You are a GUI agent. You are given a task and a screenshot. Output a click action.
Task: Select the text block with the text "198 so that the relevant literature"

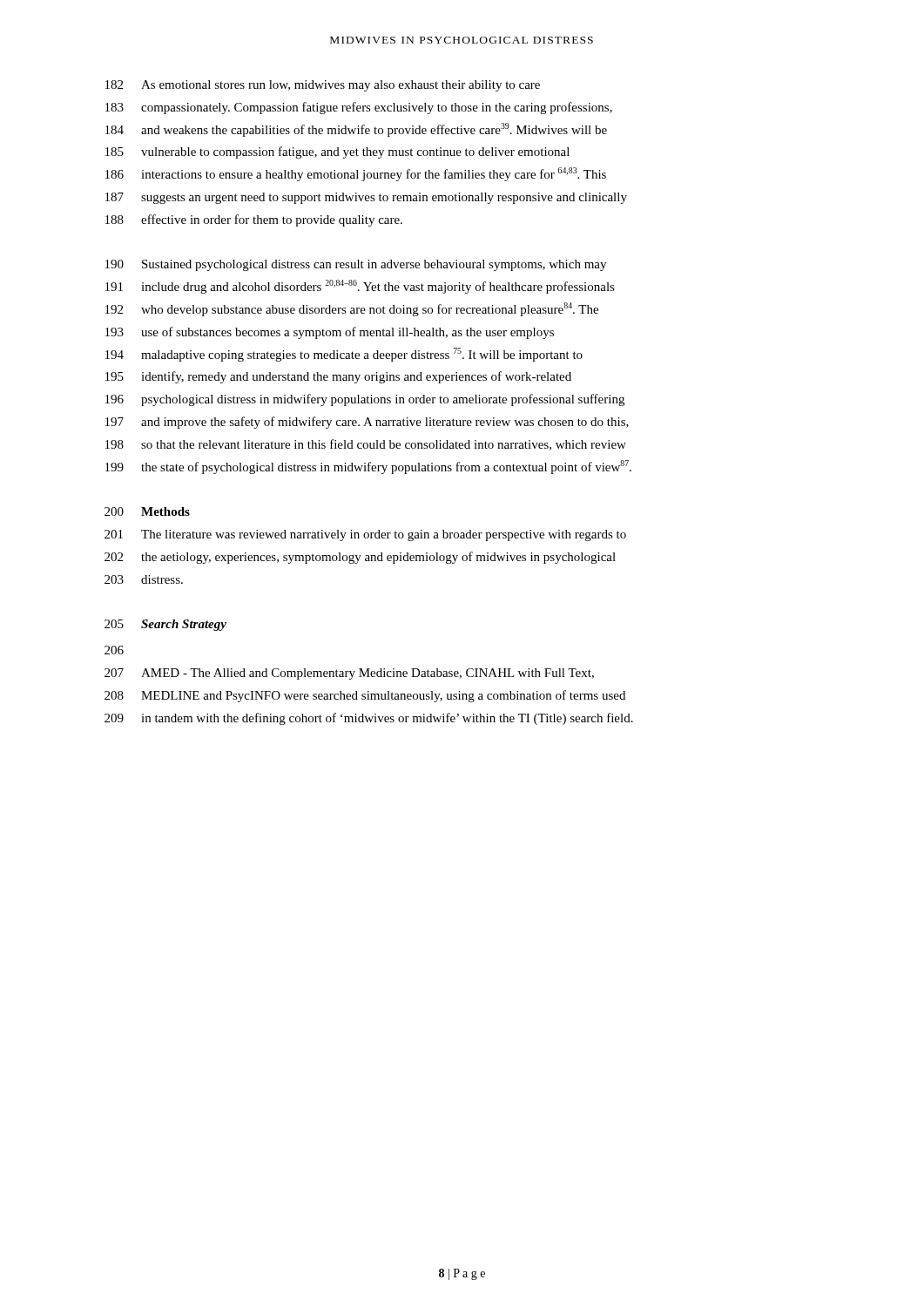point(464,445)
